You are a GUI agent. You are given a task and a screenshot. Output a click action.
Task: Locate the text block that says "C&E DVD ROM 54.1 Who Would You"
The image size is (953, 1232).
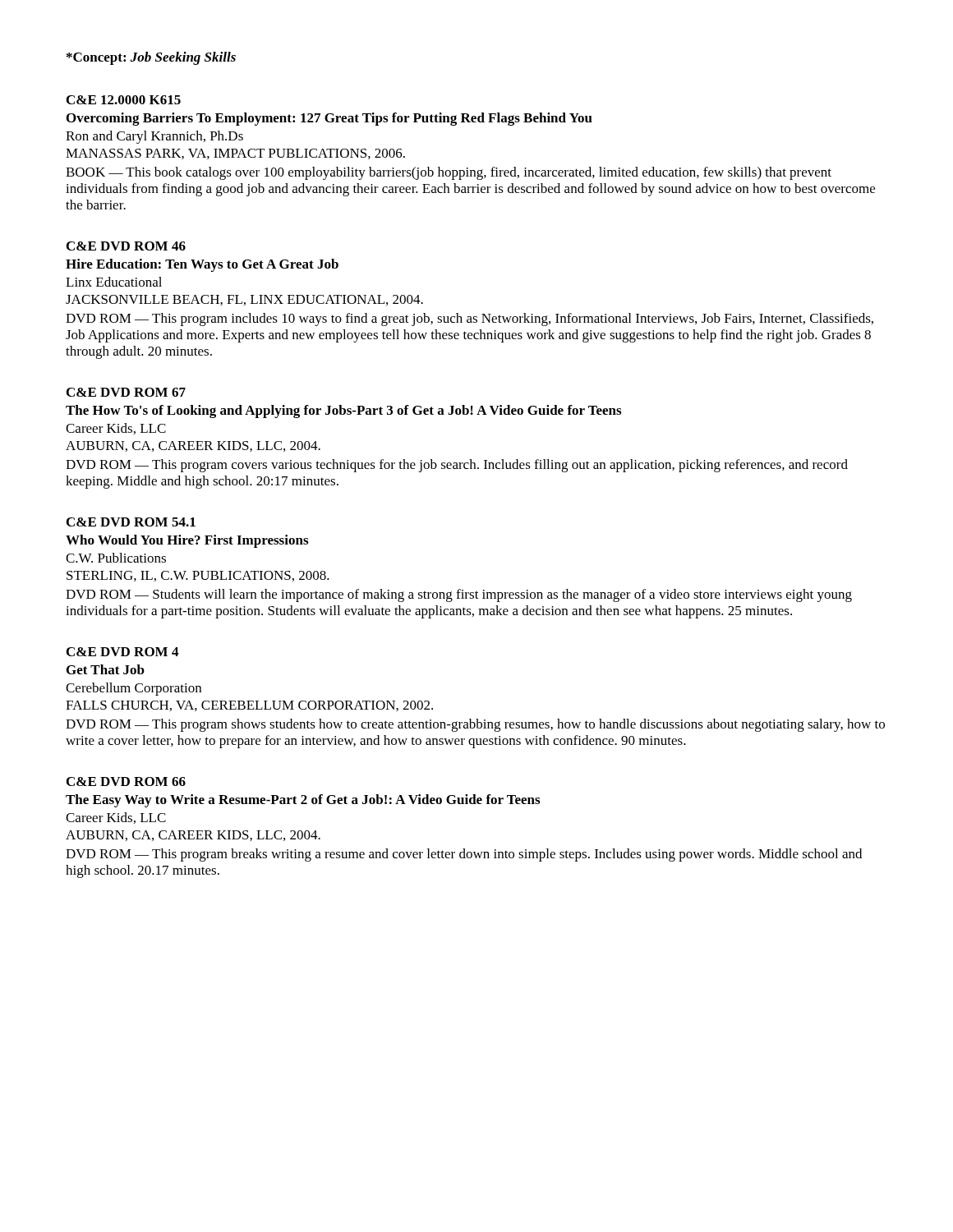click(131, 522)
